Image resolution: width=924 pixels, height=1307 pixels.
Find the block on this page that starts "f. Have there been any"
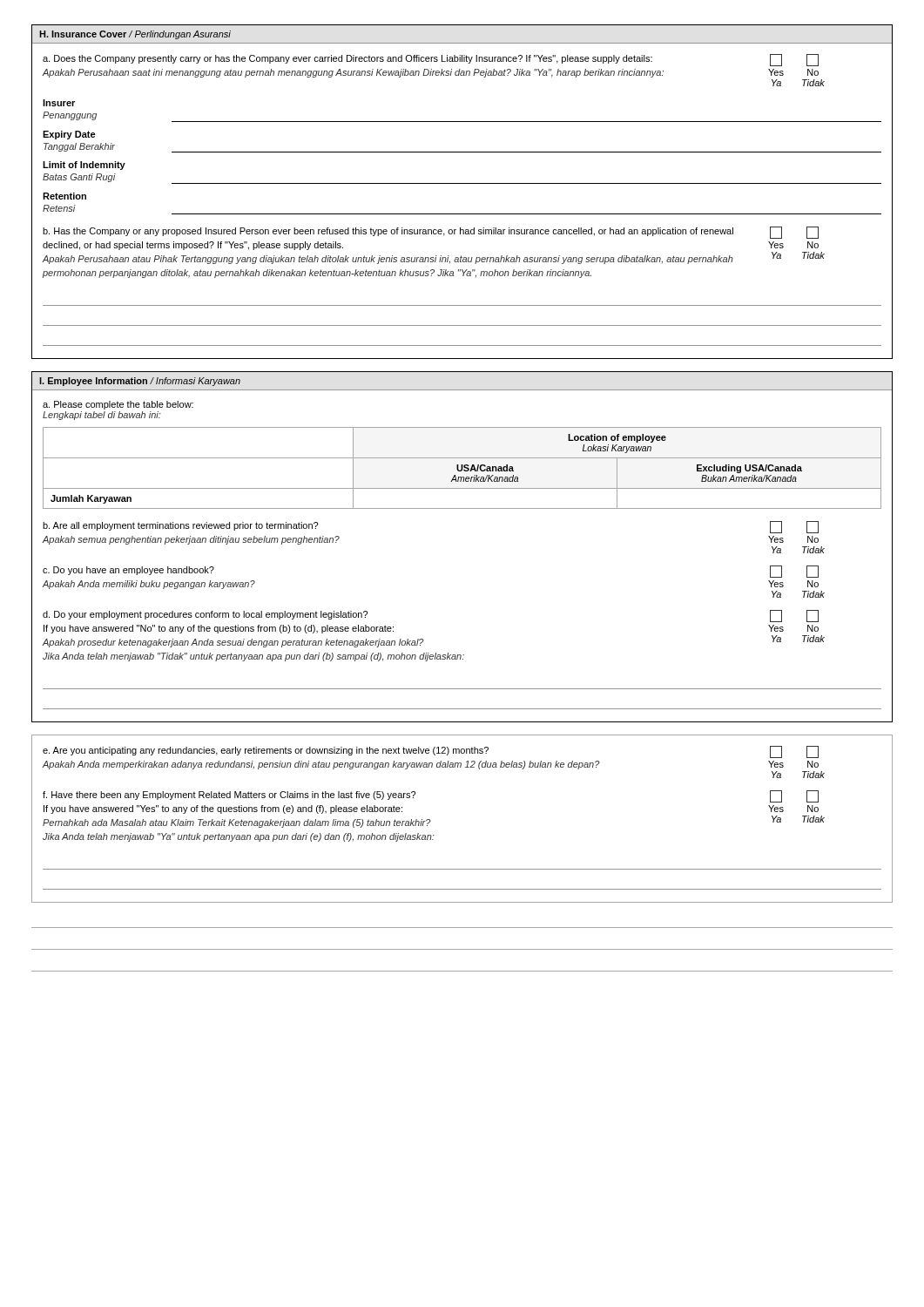(221, 796)
